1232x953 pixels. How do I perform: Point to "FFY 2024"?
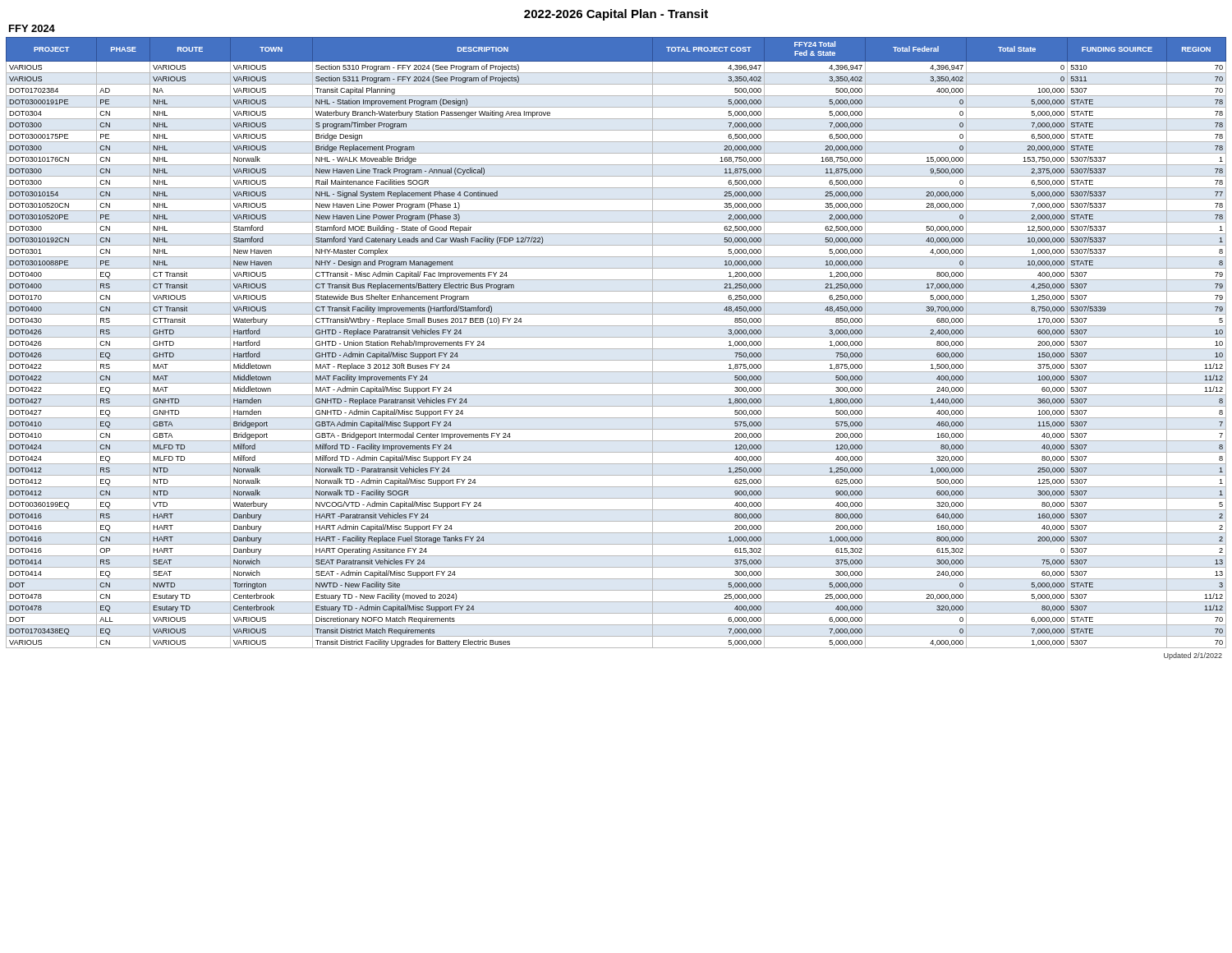[x=32, y=28]
